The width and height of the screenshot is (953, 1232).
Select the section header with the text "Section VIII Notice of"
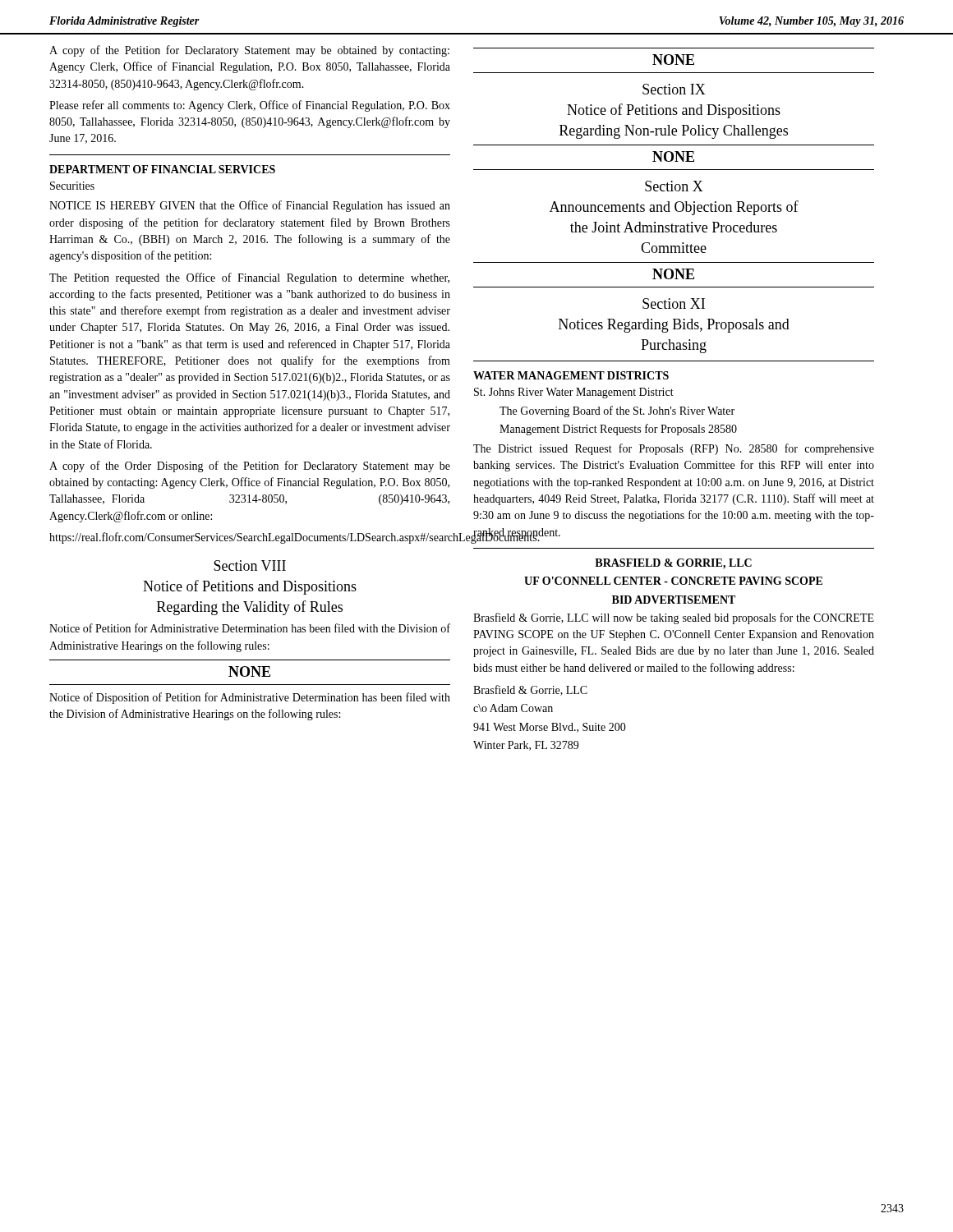pyautogui.click(x=250, y=587)
